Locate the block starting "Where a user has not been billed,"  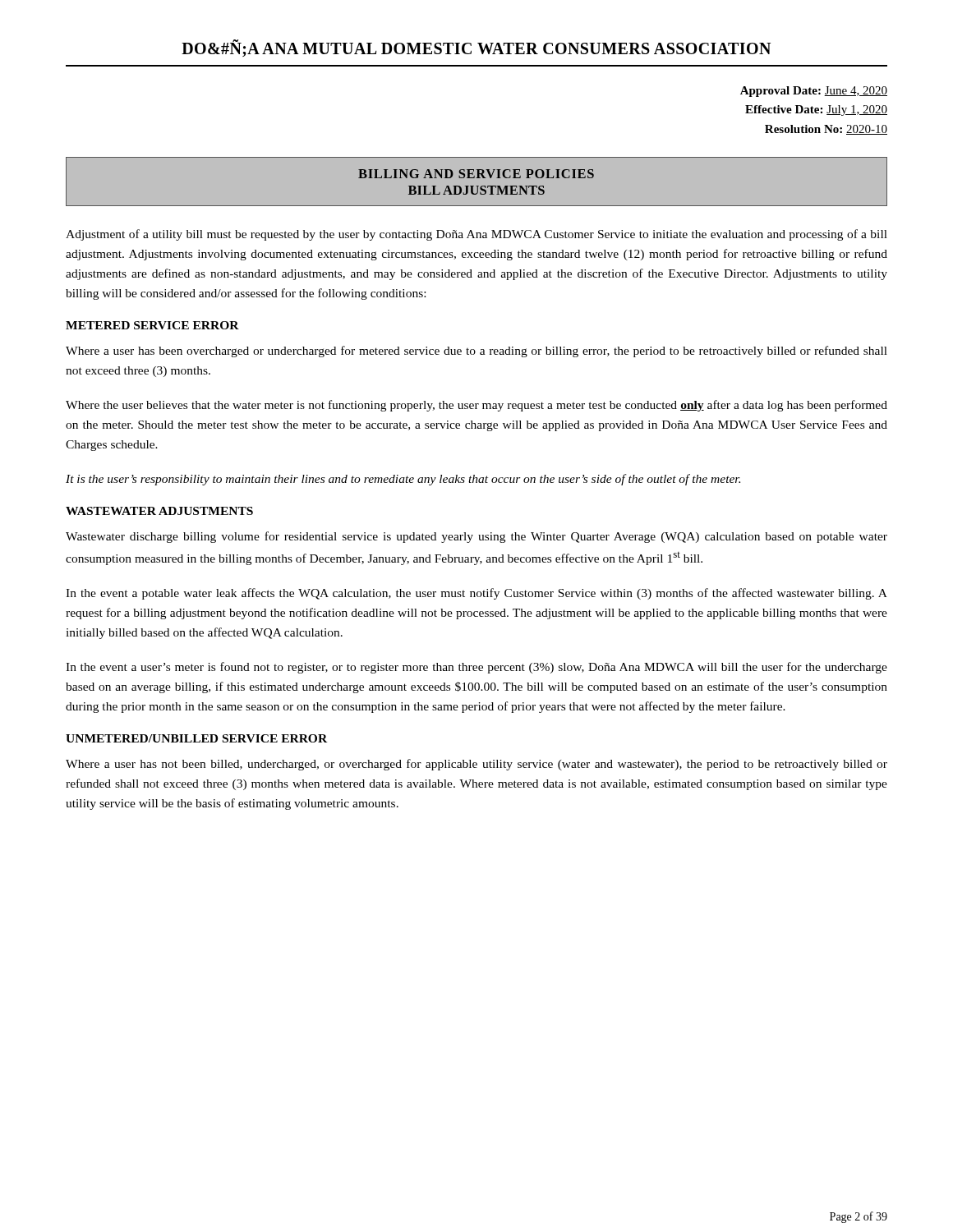pos(476,783)
